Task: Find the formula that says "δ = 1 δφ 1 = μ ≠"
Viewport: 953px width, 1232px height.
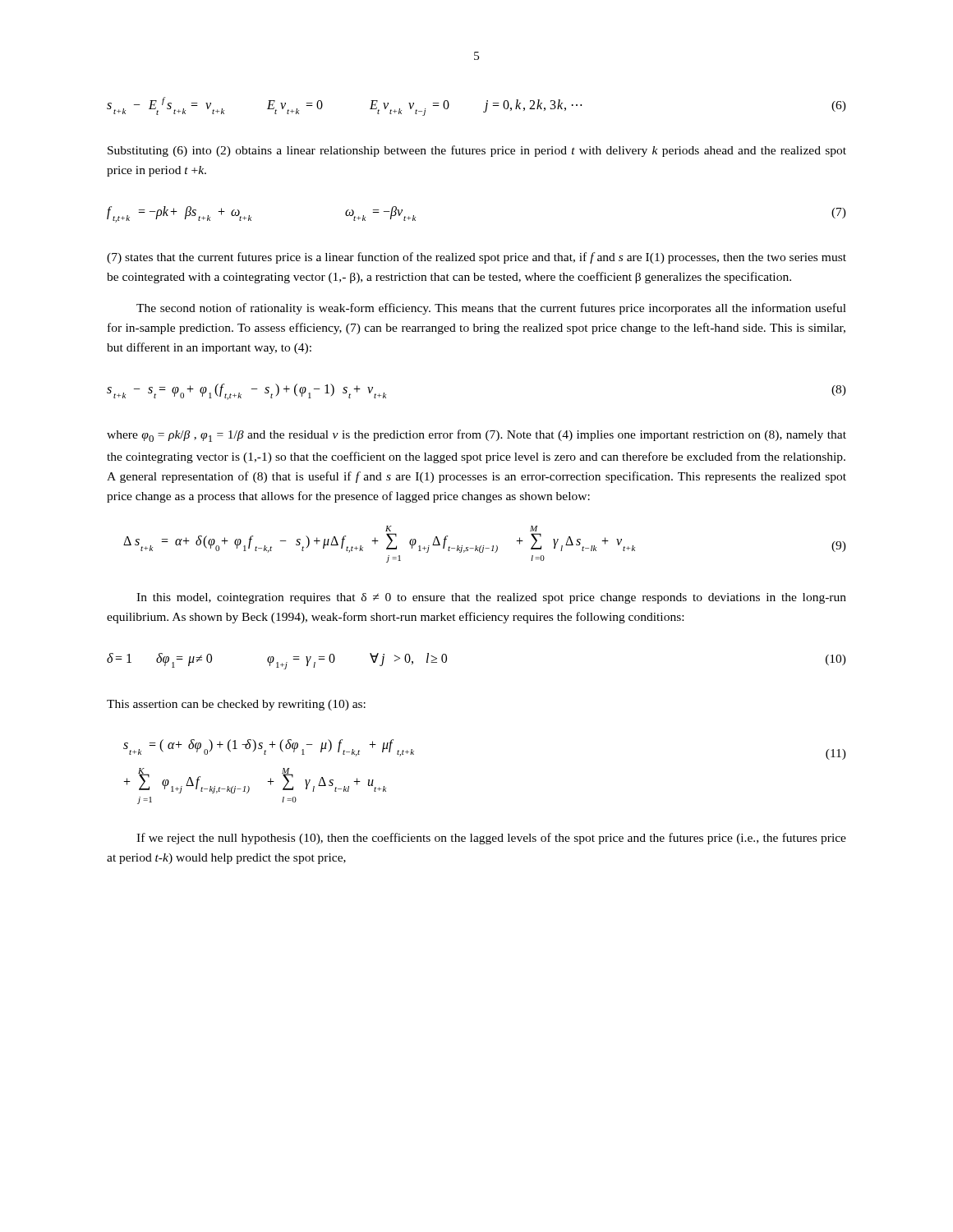Action: (192, 662)
